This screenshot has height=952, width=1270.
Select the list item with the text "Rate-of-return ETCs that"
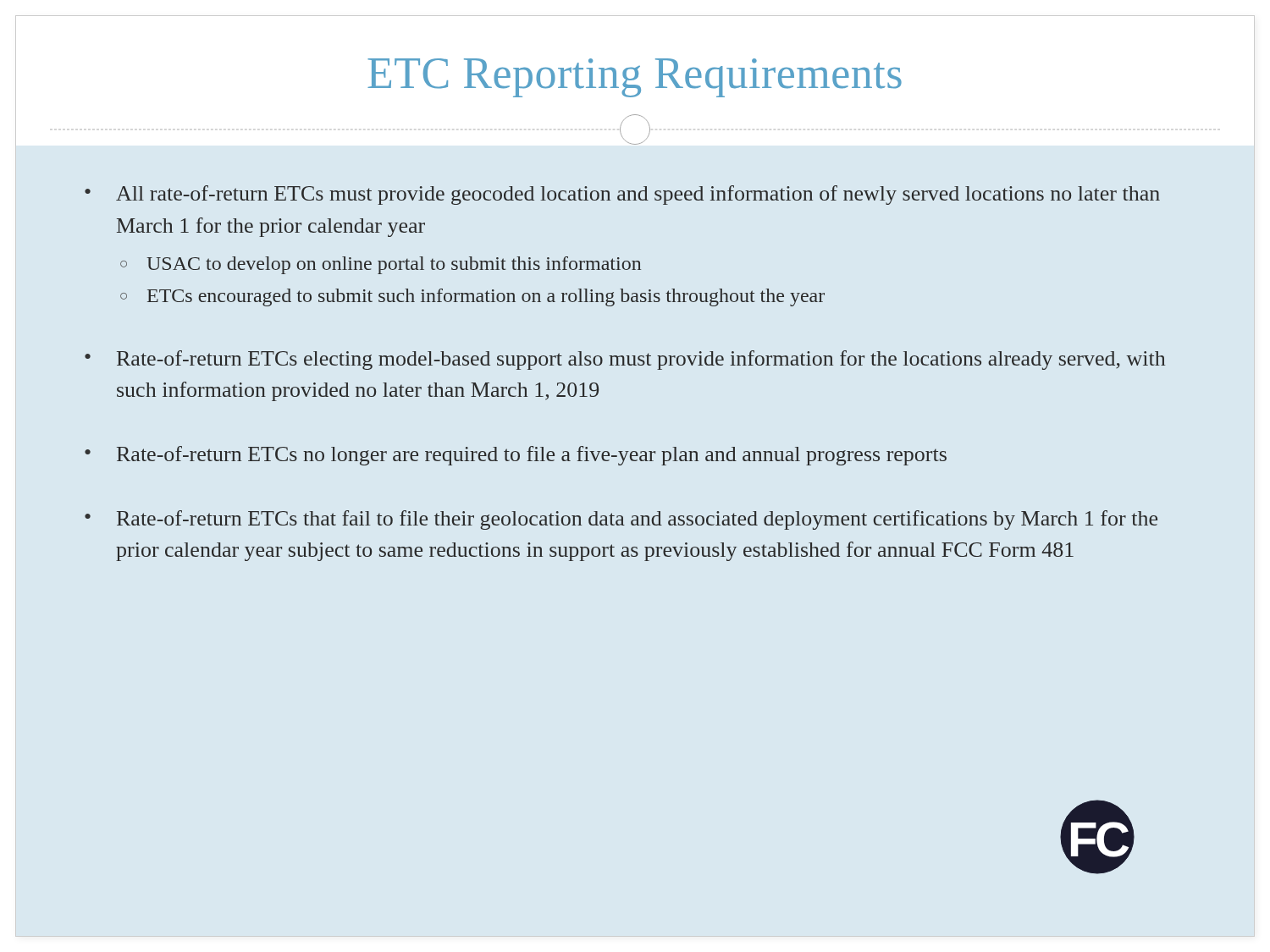[637, 534]
